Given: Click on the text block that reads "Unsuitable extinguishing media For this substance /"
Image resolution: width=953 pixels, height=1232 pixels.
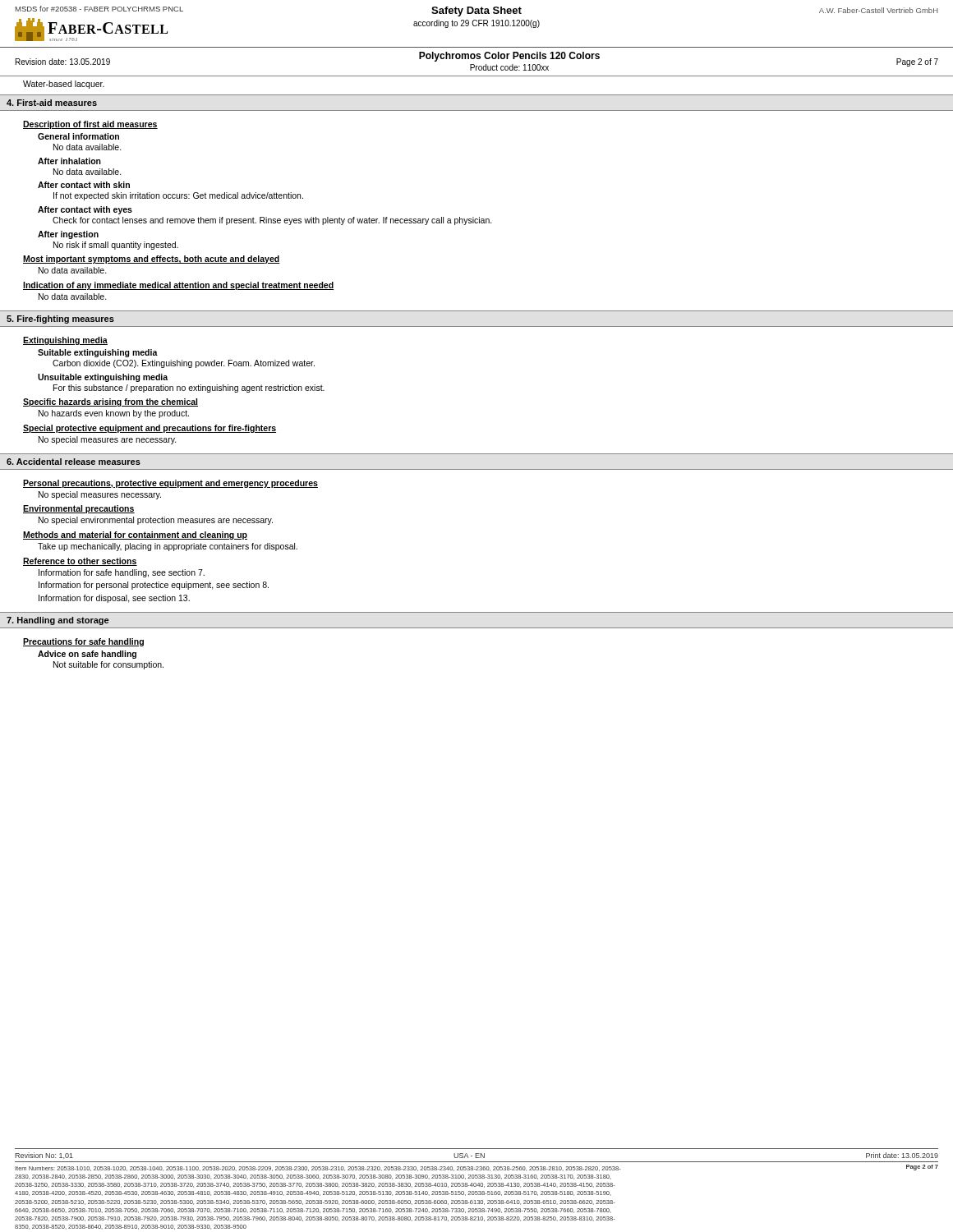Looking at the screenshot, I should tap(103, 378).
